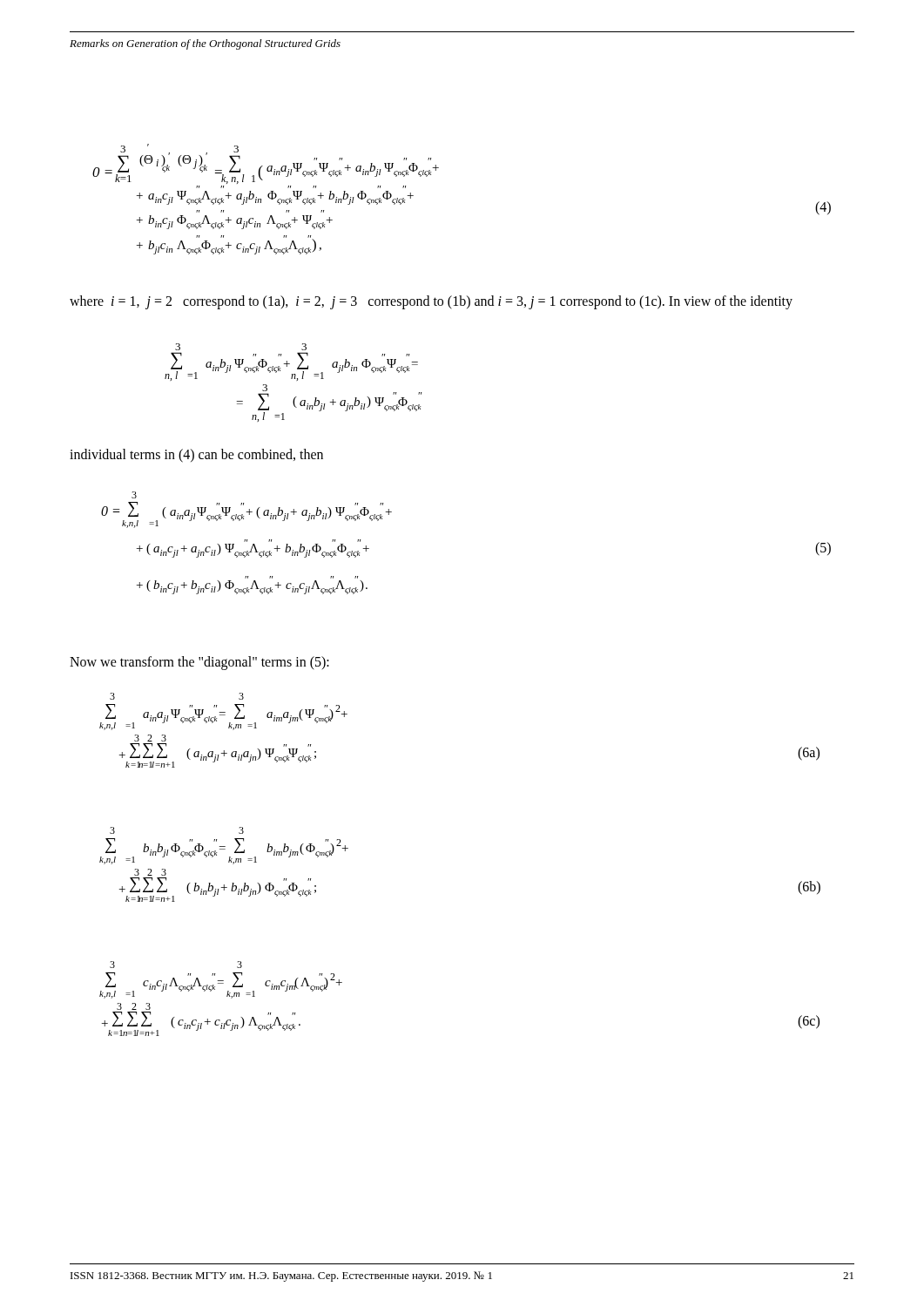This screenshot has width=924, height=1307.
Task: Click on the block starting "Now we transform the "diagonal" terms in"
Action: [x=200, y=662]
